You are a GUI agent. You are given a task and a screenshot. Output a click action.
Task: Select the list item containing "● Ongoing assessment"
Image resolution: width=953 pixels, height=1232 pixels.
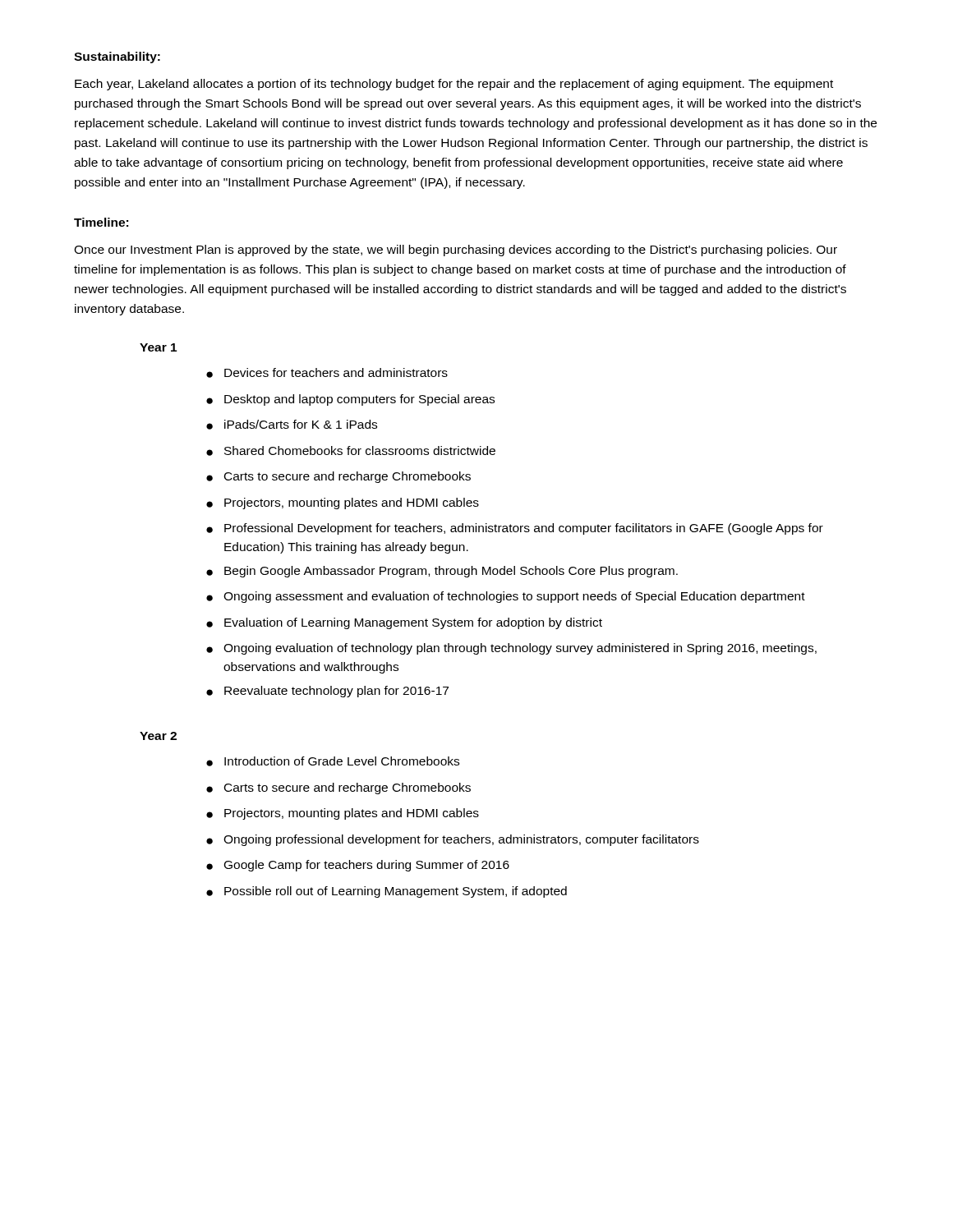click(x=542, y=597)
